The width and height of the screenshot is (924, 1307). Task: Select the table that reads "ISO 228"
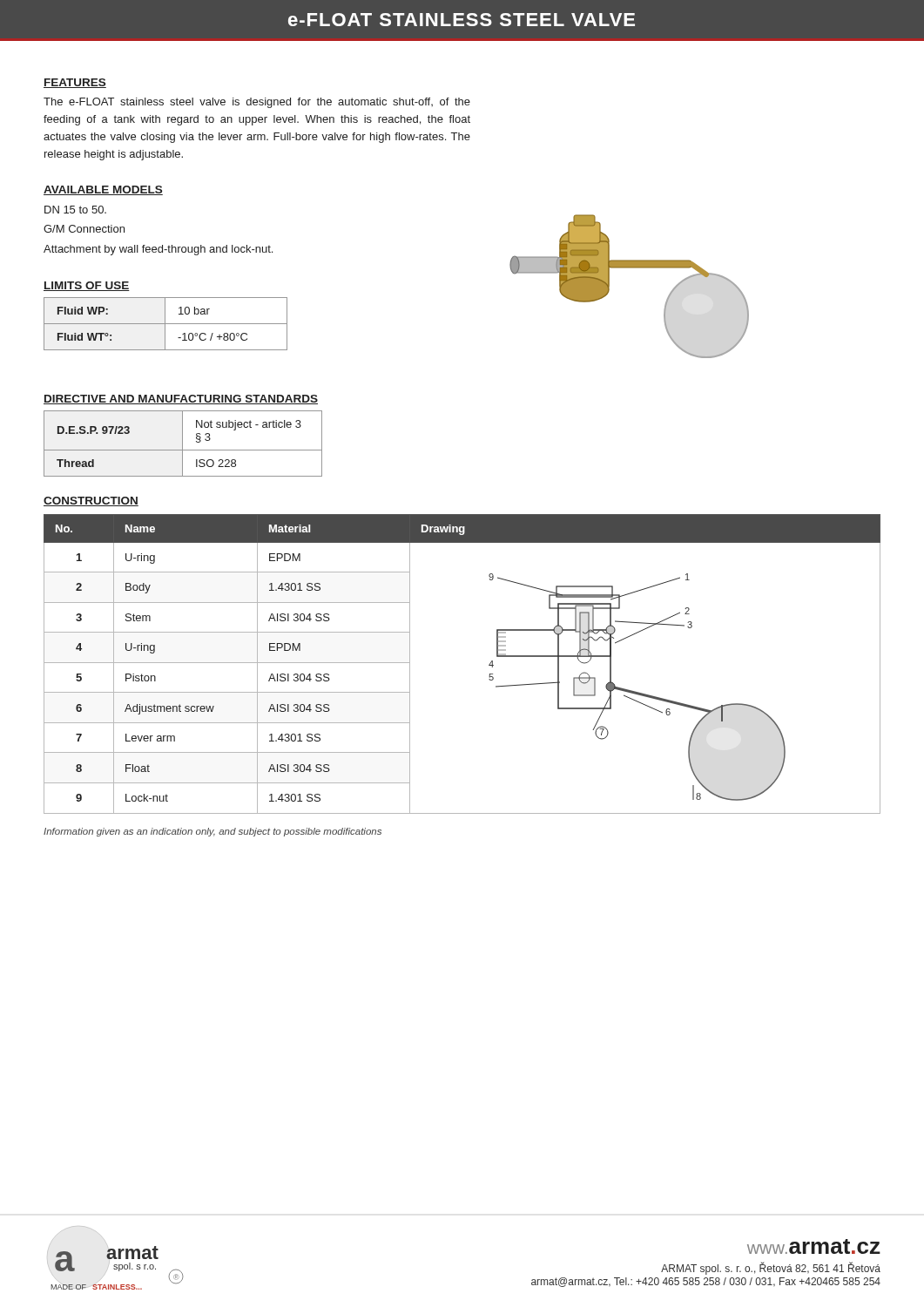[x=462, y=443]
